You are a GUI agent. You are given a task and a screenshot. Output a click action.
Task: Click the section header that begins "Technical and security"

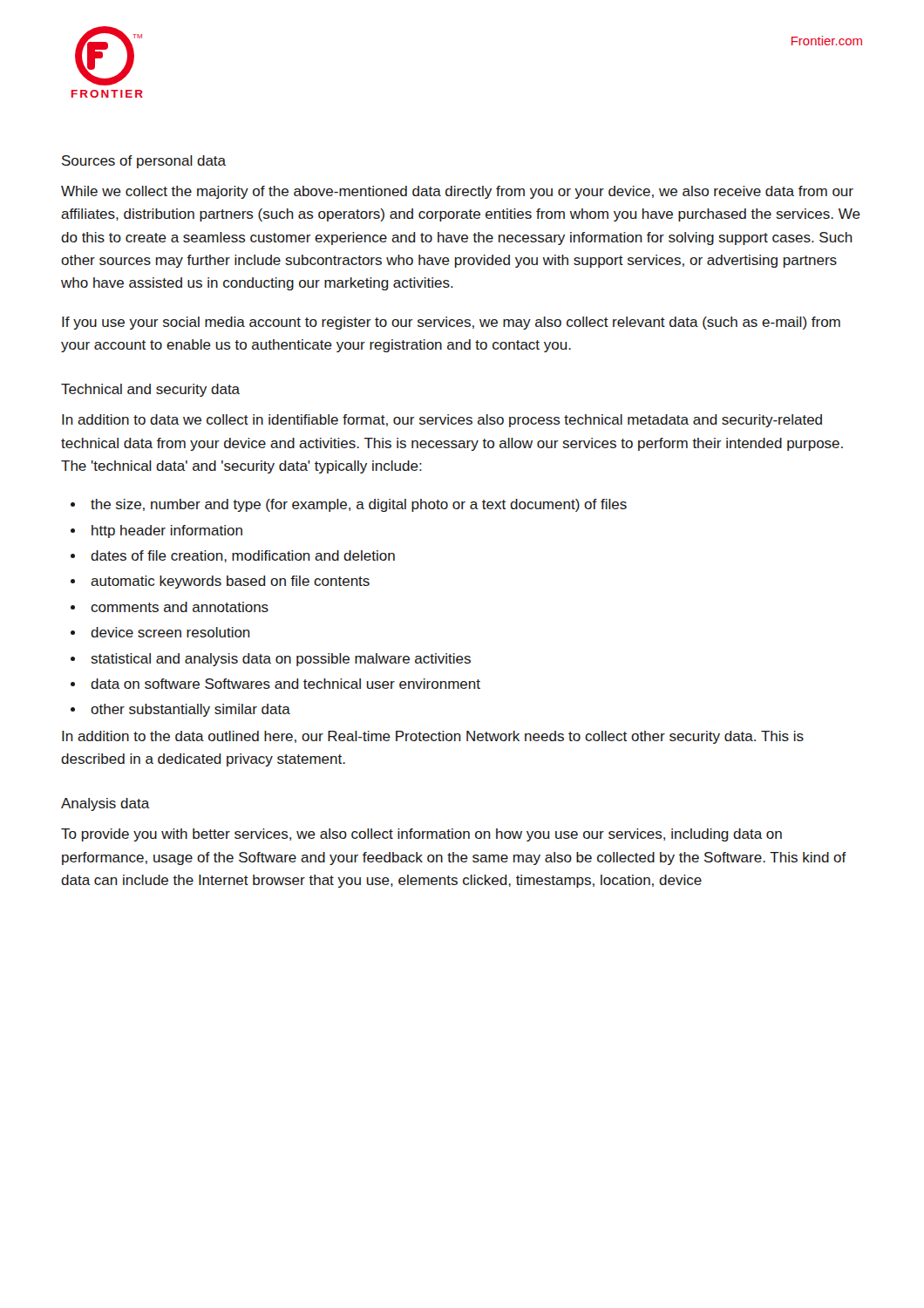150,390
